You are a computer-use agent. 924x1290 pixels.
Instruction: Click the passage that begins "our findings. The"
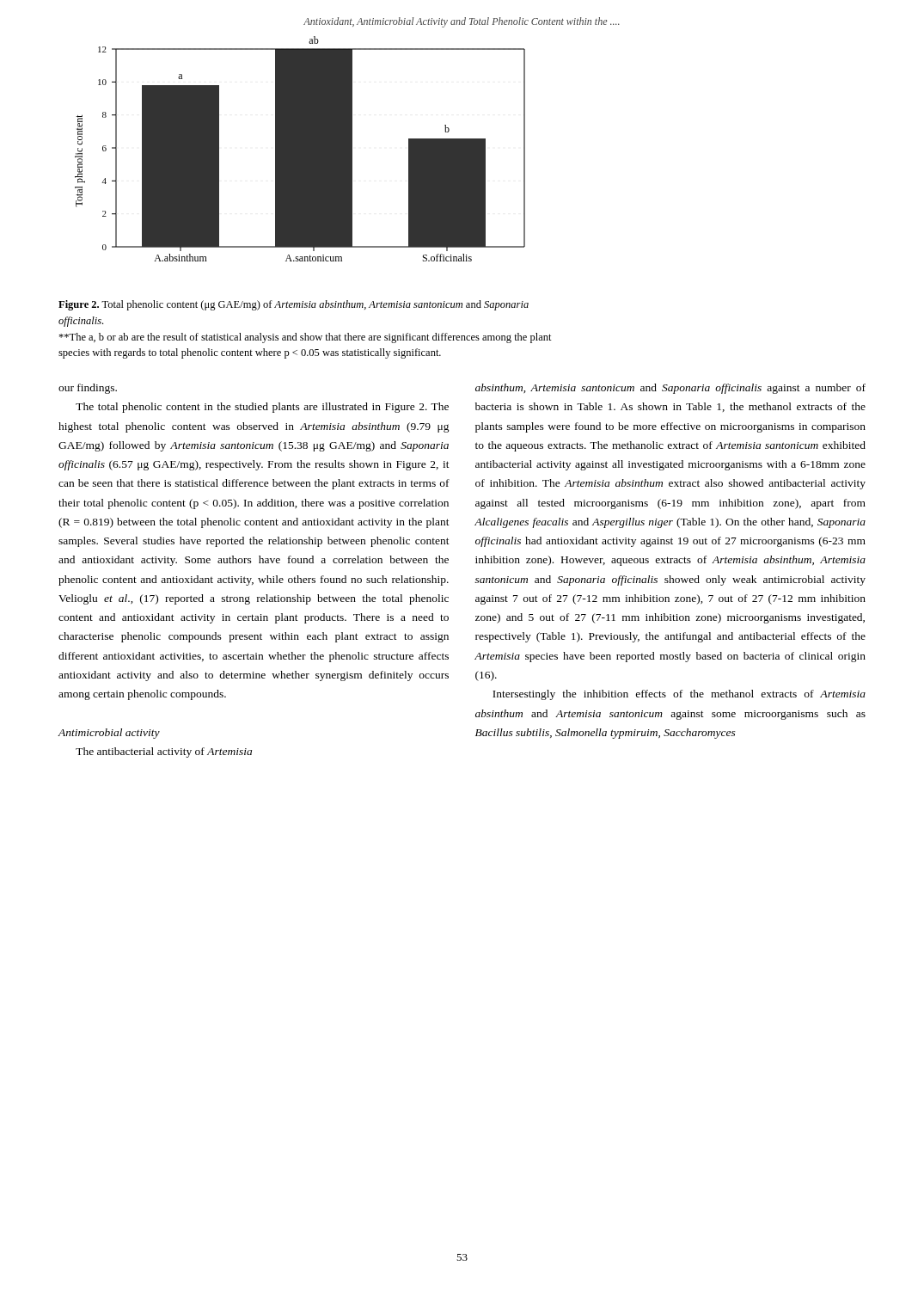[x=254, y=570]
